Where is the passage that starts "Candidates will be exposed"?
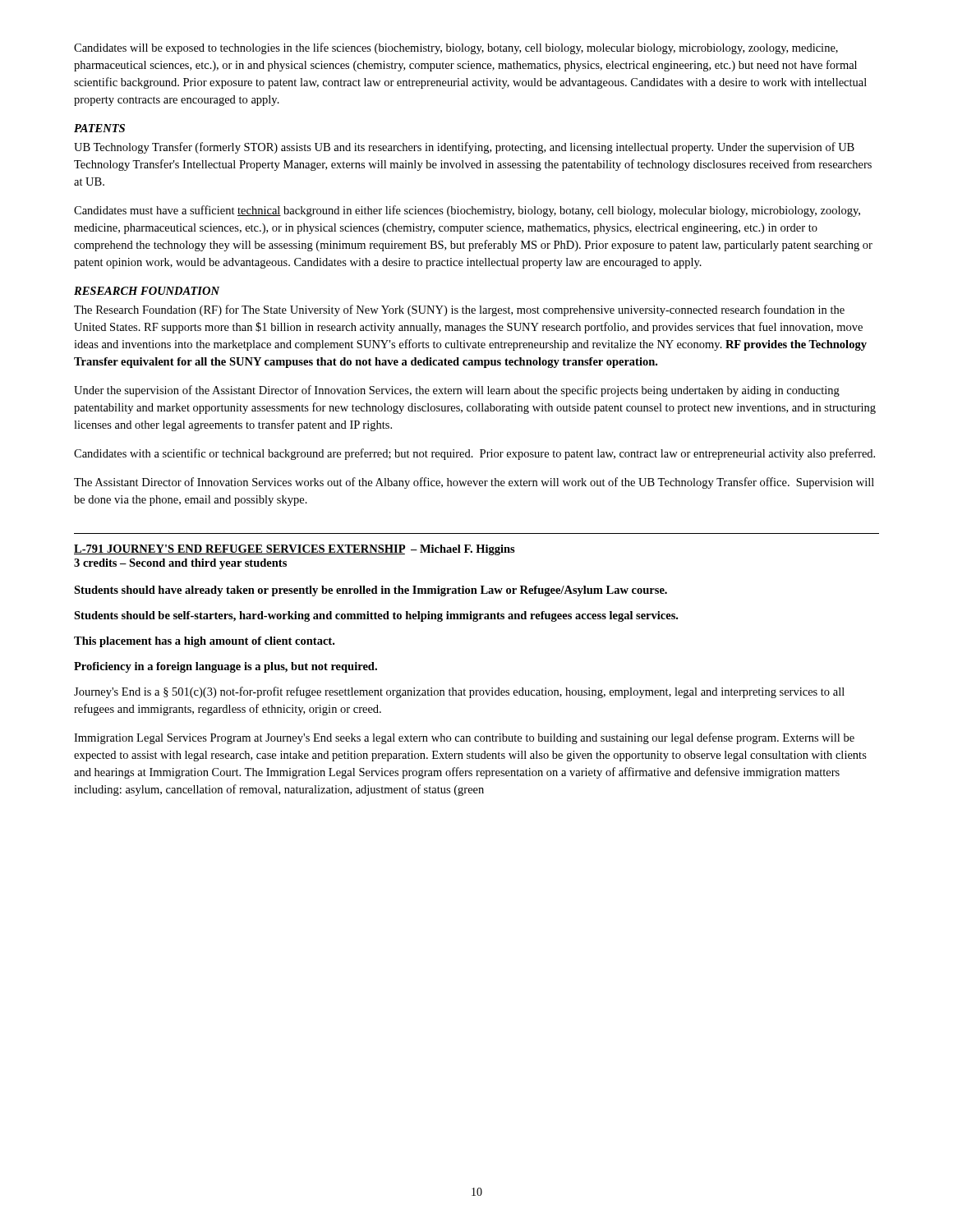 [x=470, y=73]
